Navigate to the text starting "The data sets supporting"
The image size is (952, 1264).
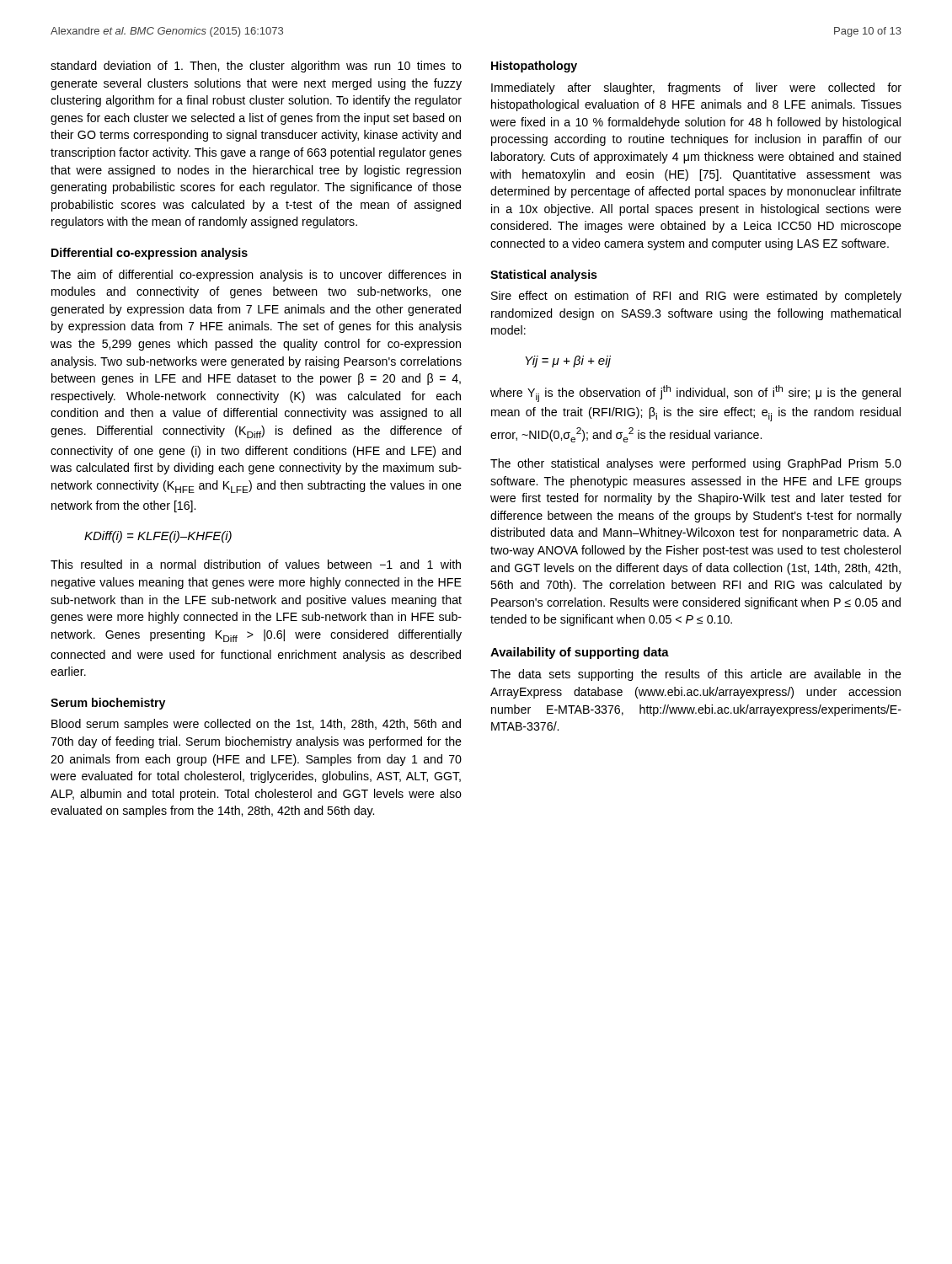pyautogui.click(x=696, y=701)
